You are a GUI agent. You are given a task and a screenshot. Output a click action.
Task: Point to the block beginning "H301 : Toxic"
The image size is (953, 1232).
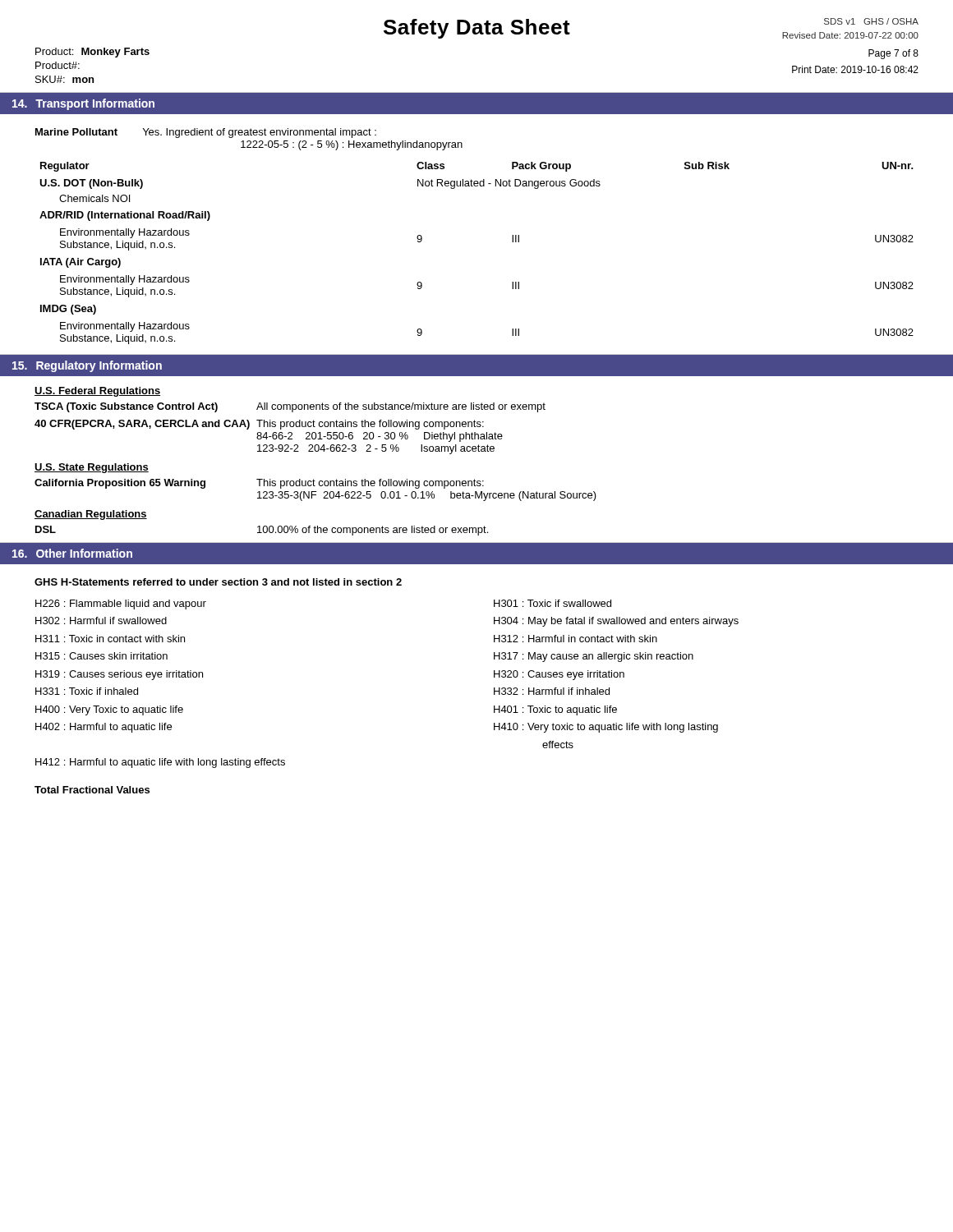click(552, 603)
